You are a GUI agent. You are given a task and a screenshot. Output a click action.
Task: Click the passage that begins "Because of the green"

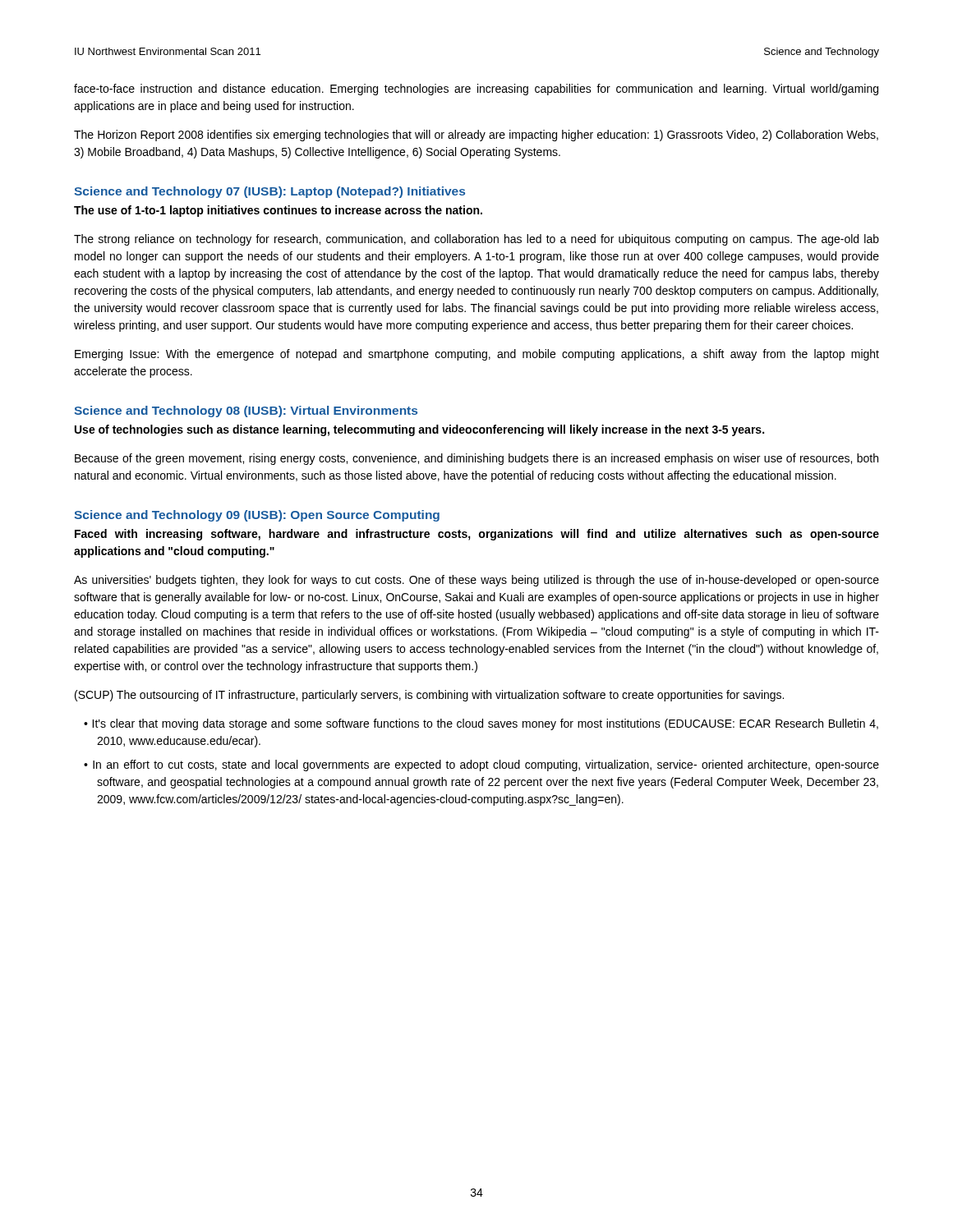[x=476, y=467]
